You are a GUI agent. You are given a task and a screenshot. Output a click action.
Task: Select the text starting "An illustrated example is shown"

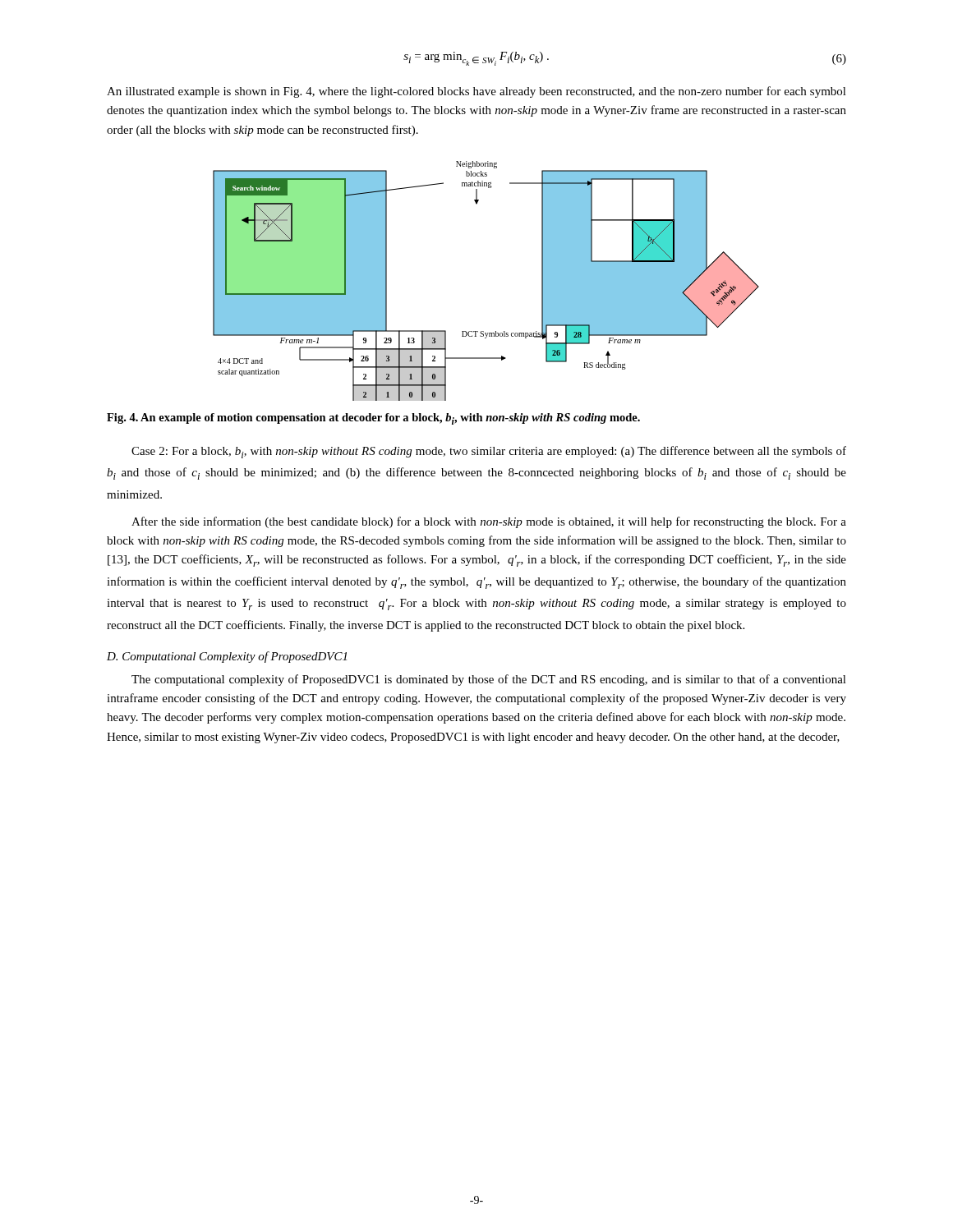476,110
